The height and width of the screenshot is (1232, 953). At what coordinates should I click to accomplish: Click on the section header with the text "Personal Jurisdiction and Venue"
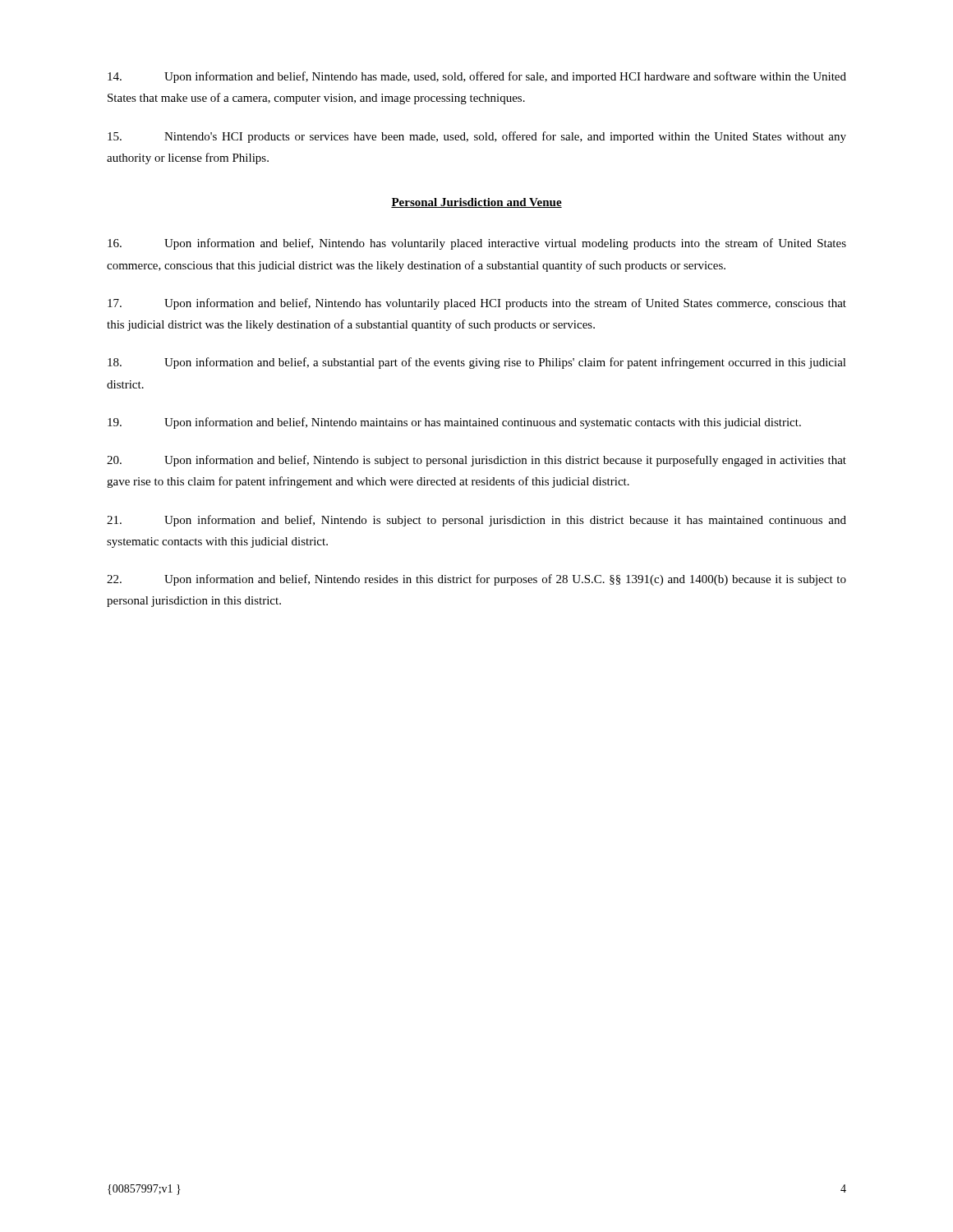coord(476,202)
